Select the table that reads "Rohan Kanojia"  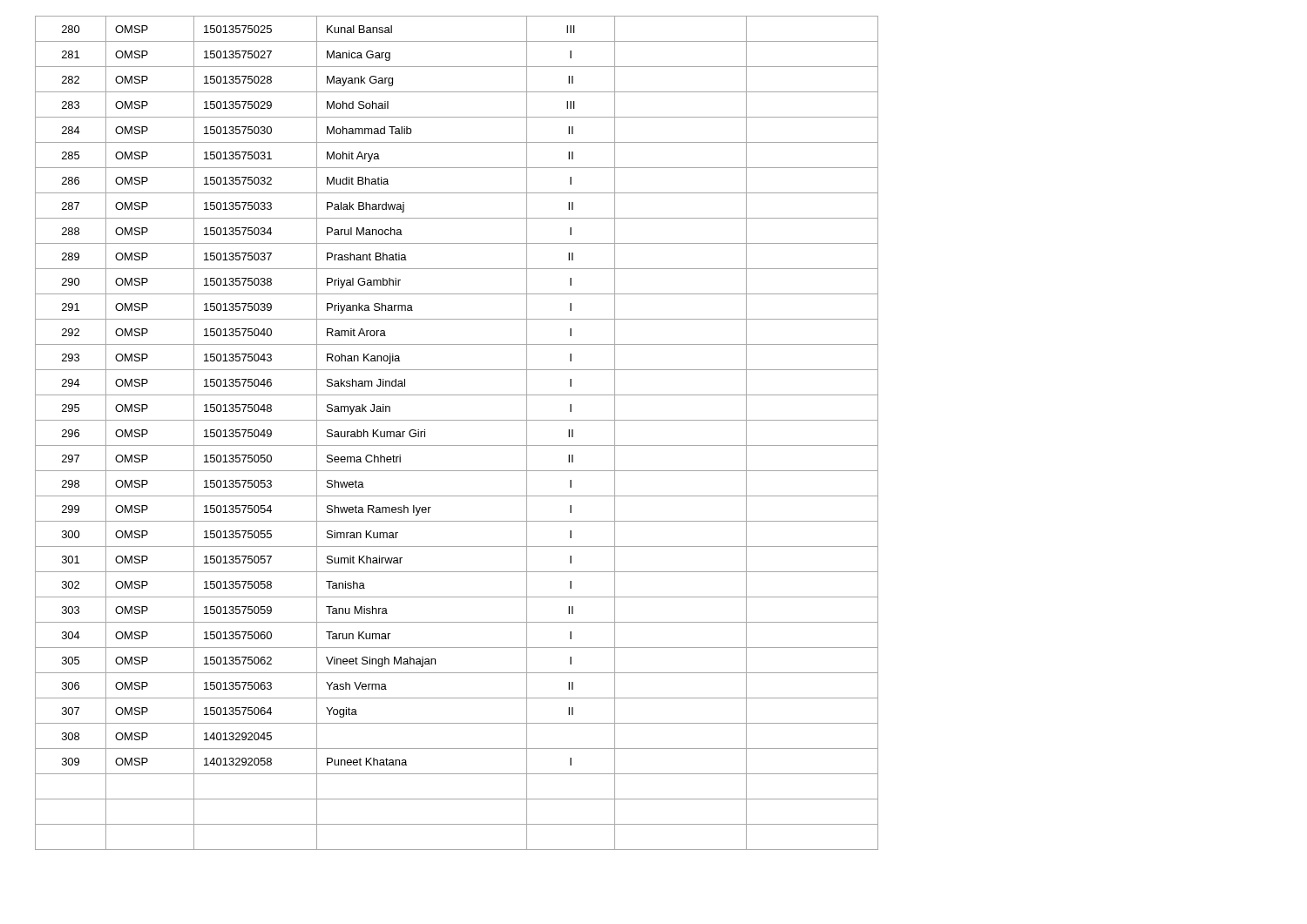coord(457,433)
